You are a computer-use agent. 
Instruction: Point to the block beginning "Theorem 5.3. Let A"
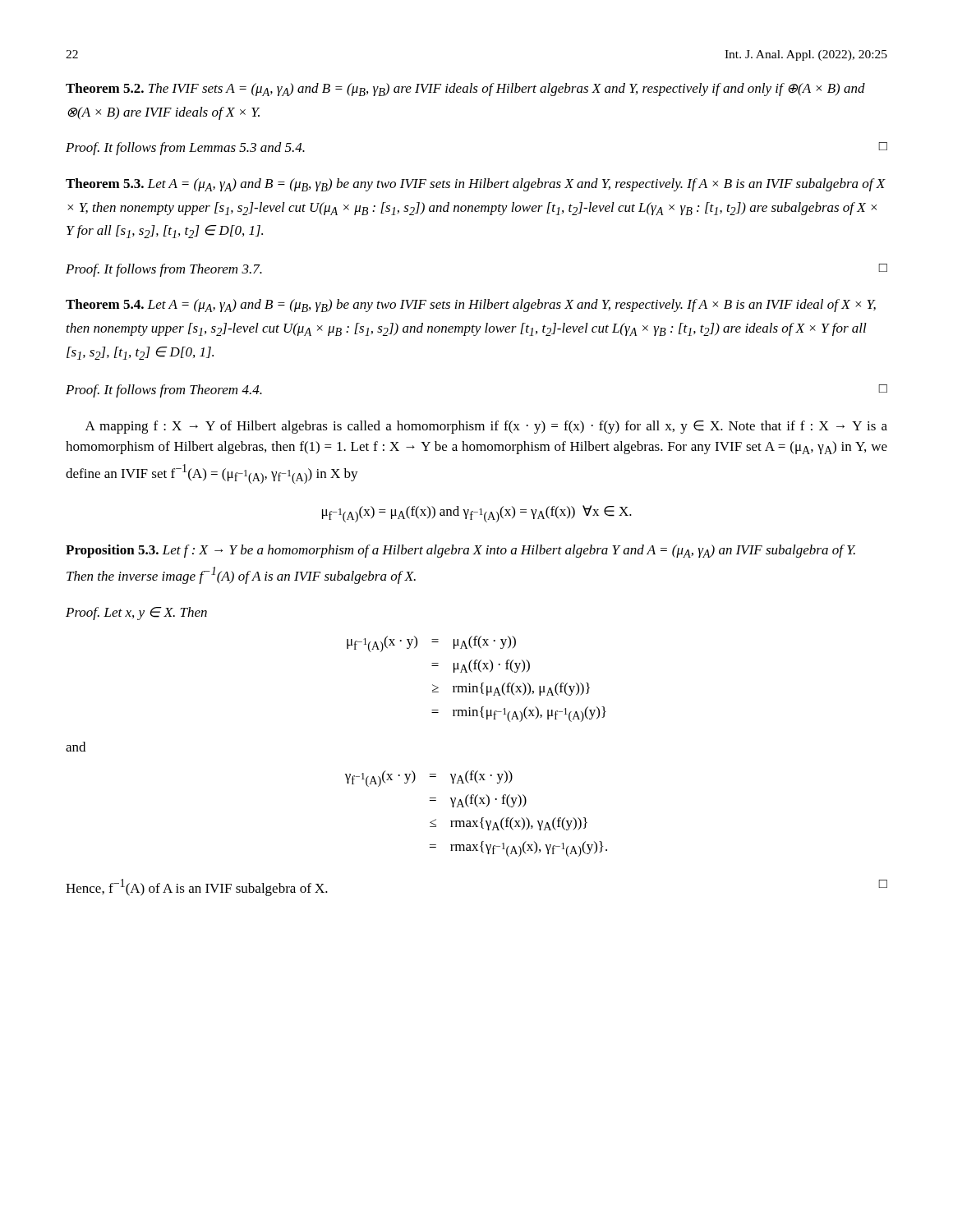475,208
